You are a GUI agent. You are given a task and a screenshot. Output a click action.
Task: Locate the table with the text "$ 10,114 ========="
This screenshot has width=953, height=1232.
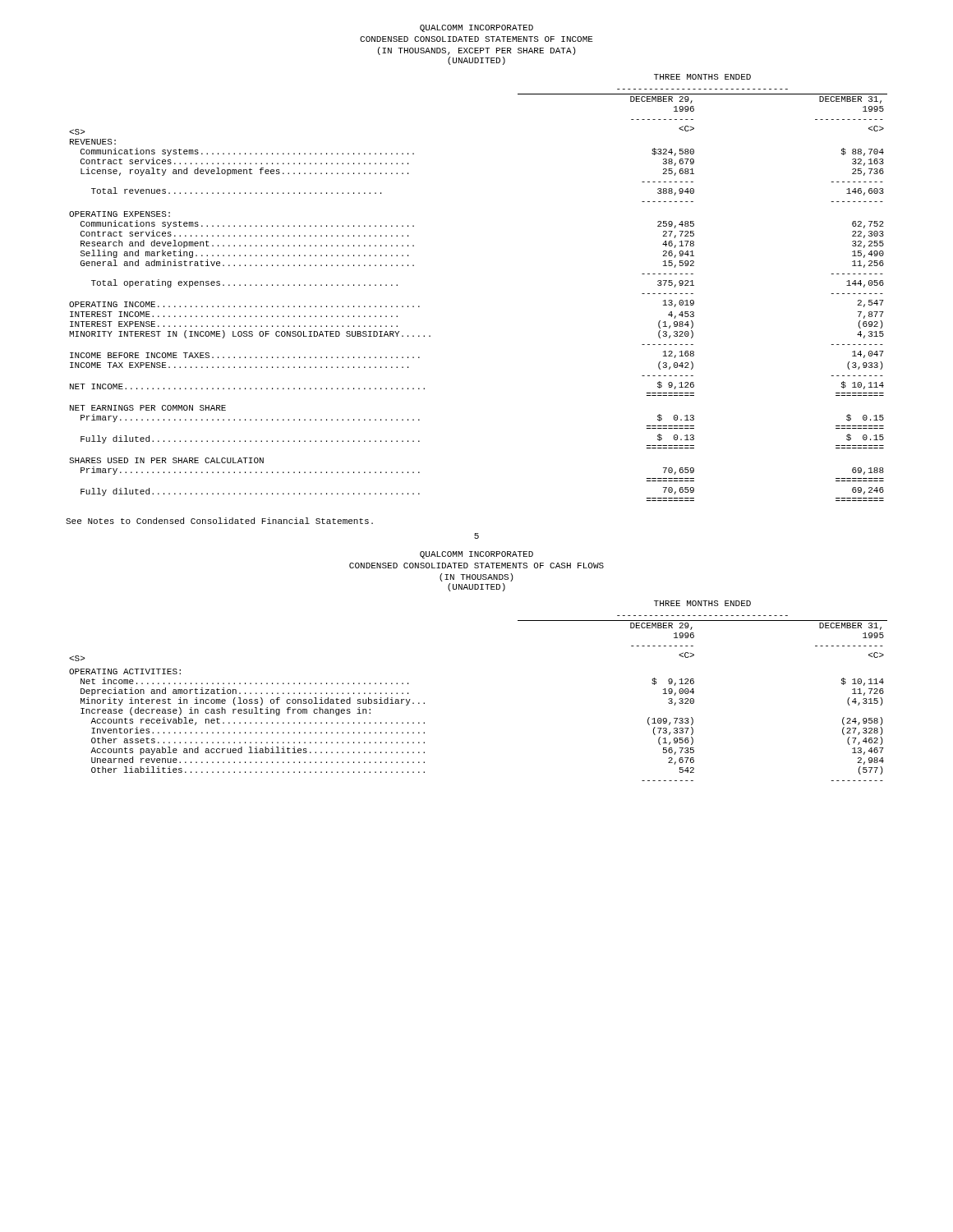pyautogui.click(x=476, y=289)
